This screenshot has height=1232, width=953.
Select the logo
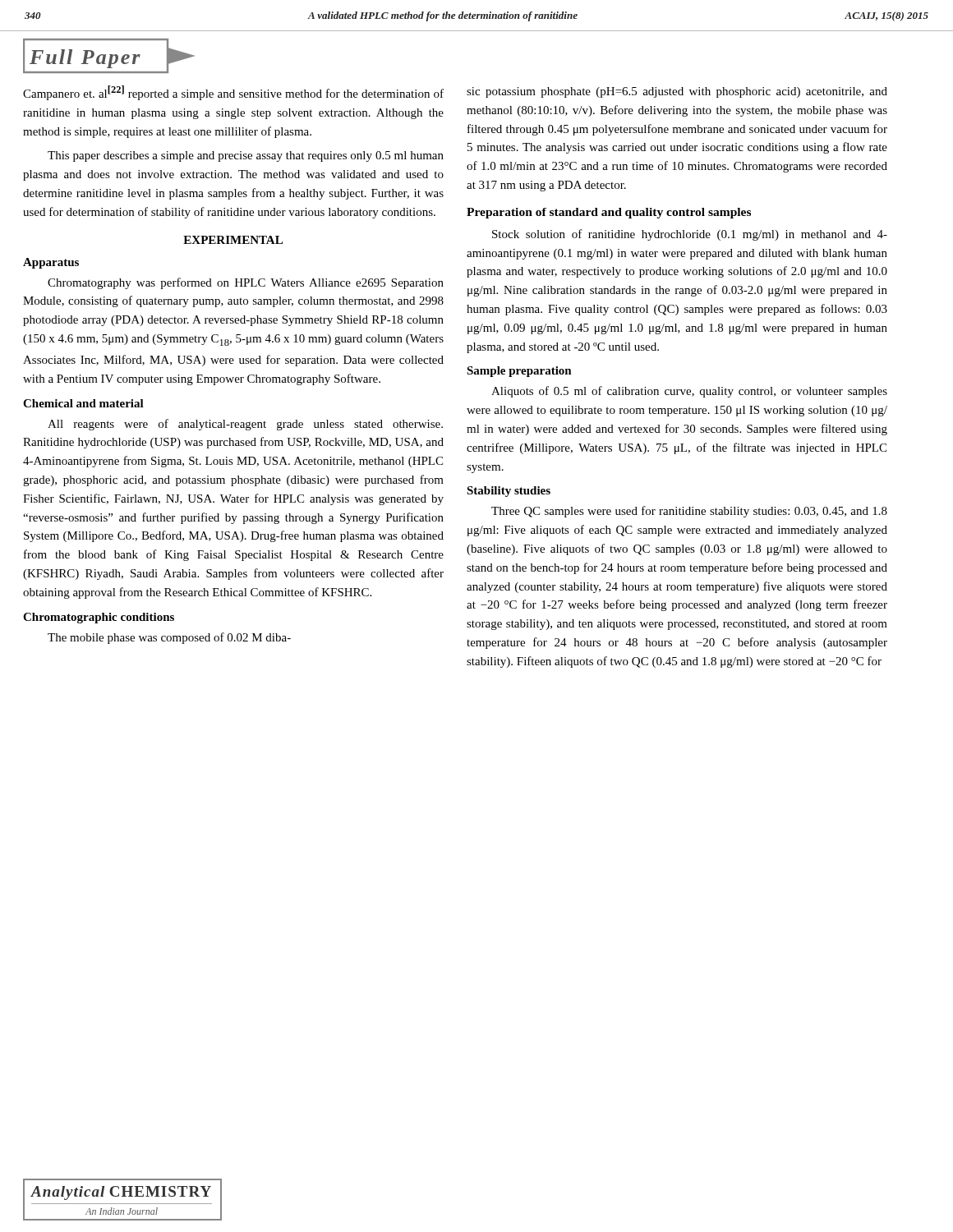[x=109, y=56]
